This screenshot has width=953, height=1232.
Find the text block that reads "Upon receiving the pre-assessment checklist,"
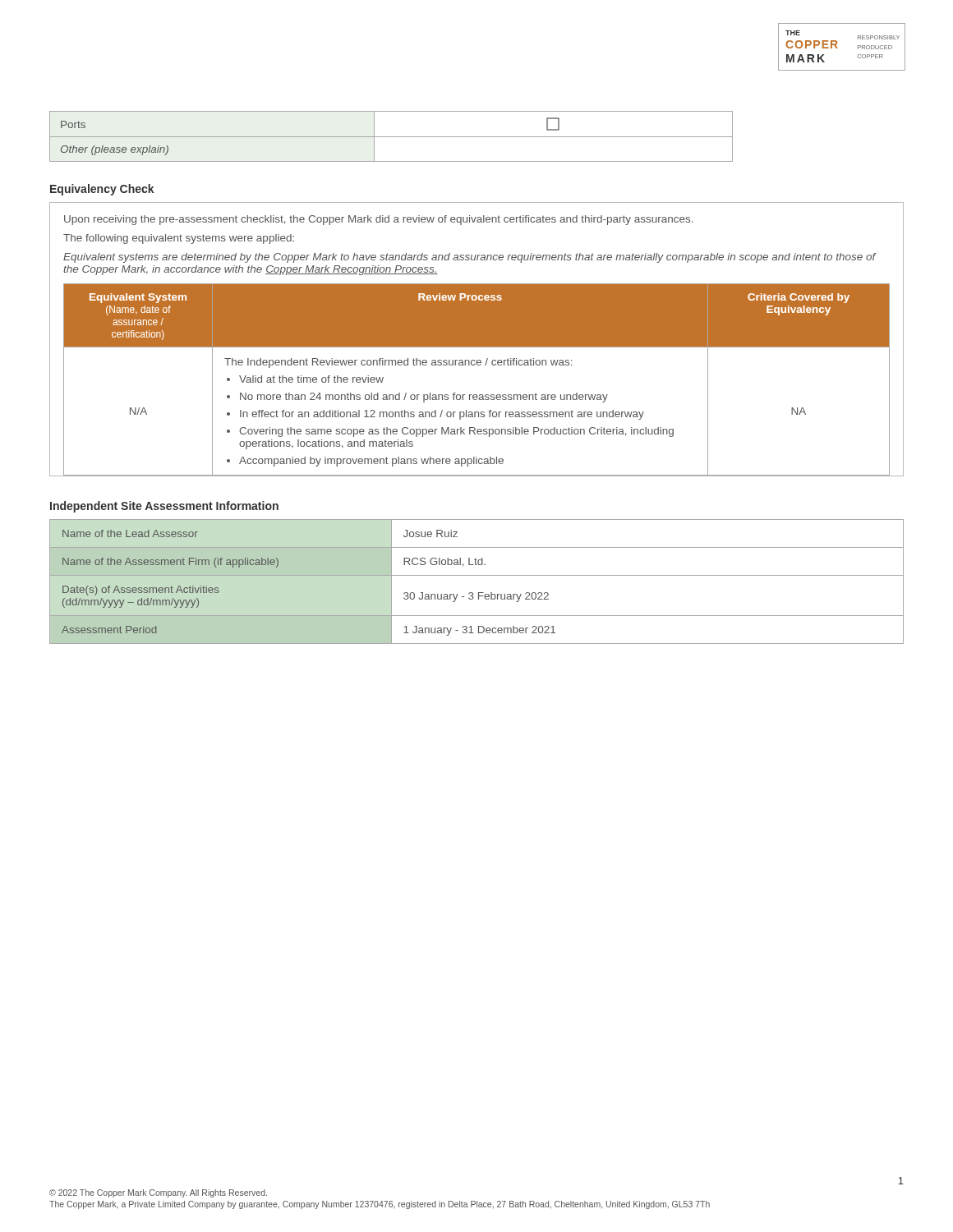point(476,345)
